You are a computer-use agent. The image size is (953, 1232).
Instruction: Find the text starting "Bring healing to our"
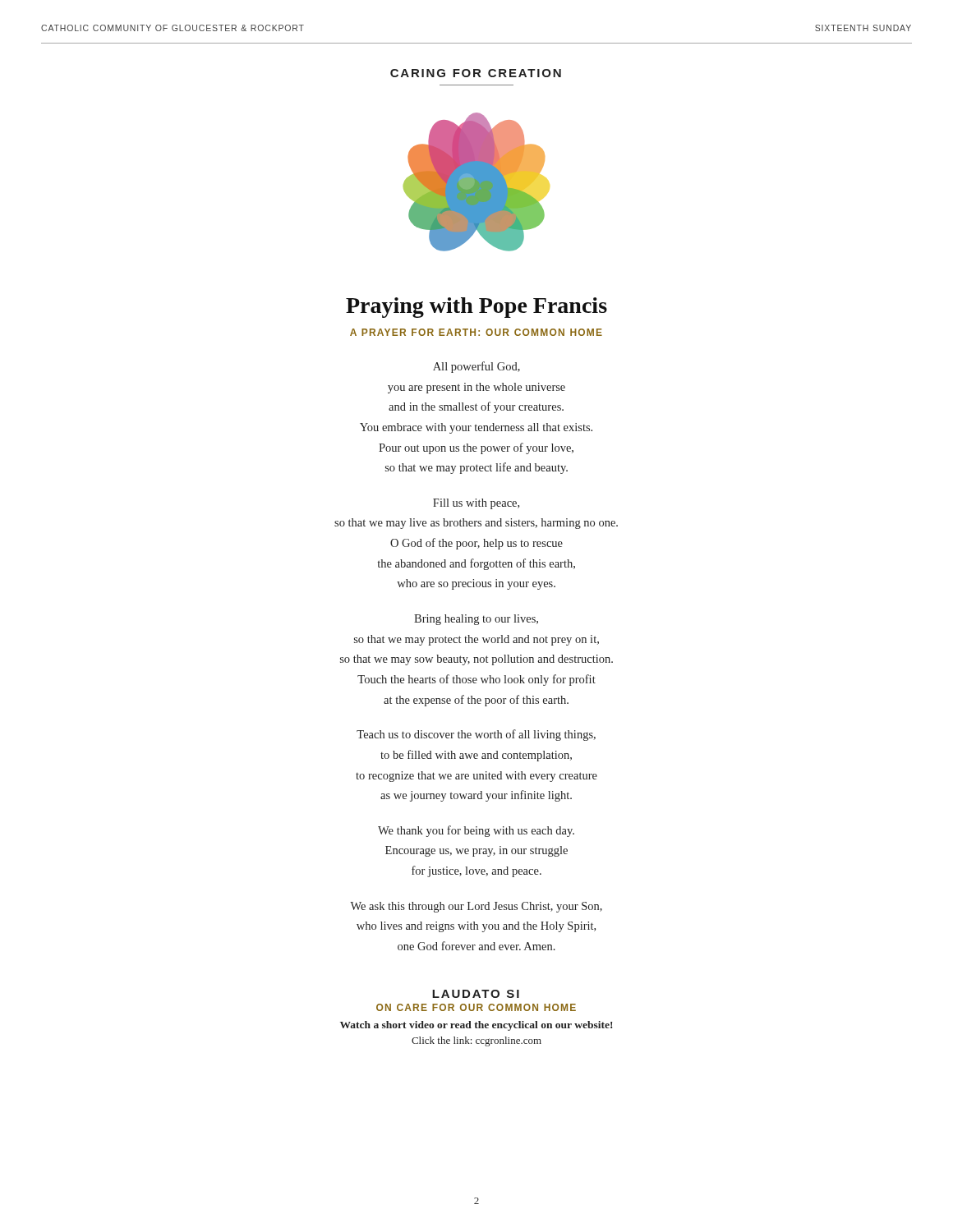(476, 659)
